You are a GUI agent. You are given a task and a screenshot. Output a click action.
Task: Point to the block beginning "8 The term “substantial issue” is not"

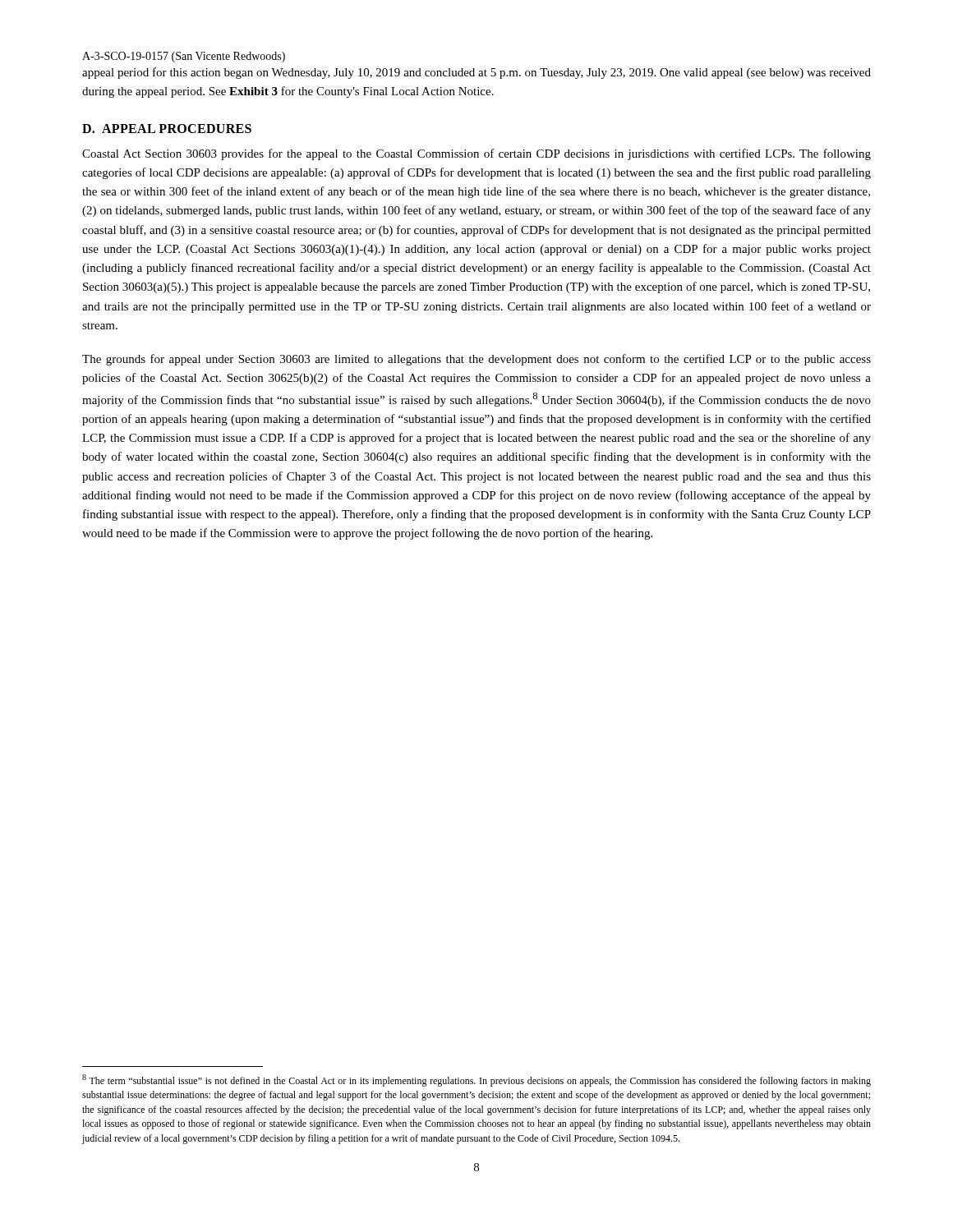tap(476, 1108)
